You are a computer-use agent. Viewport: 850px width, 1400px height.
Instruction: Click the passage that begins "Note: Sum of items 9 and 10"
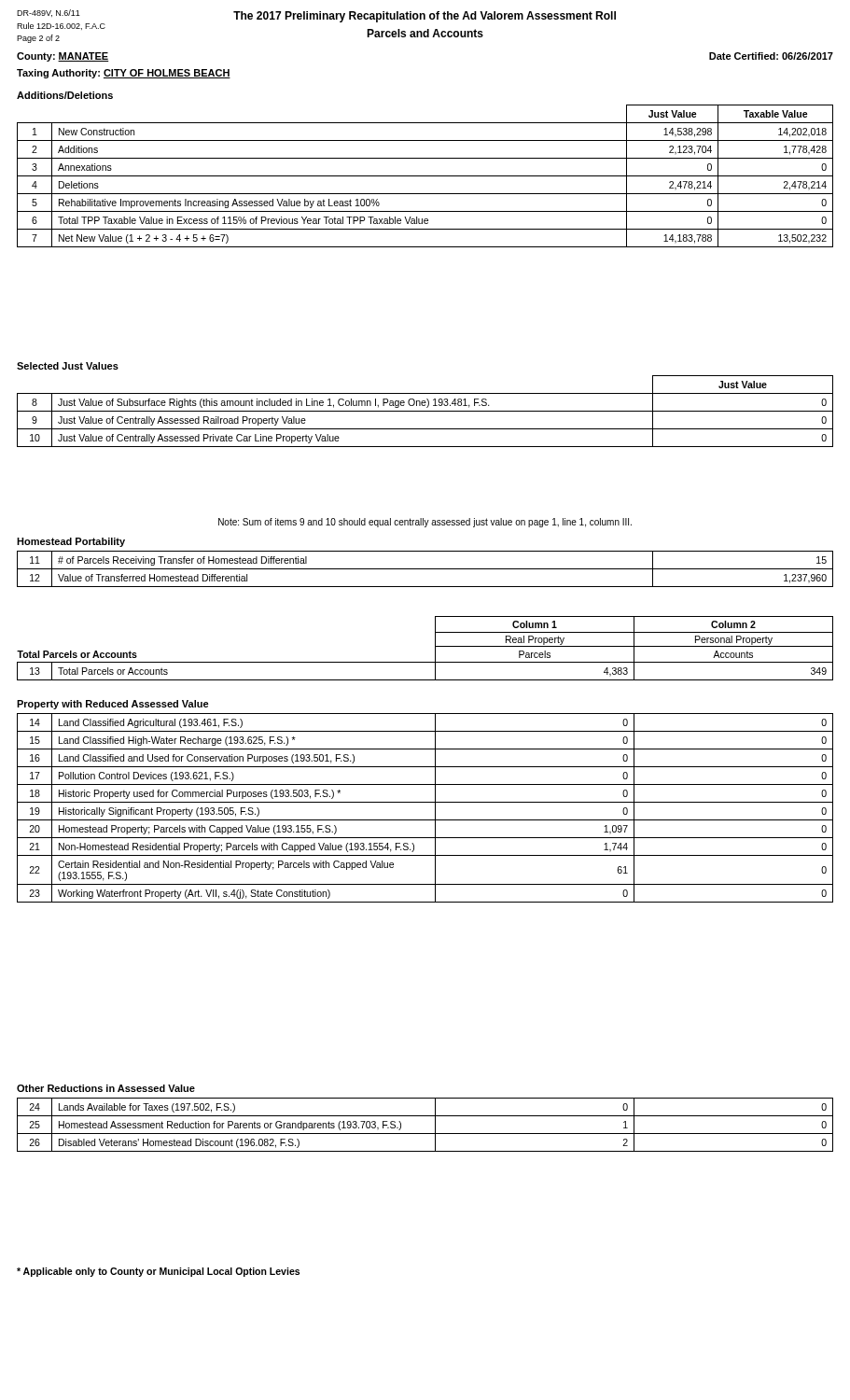point(425,522)
